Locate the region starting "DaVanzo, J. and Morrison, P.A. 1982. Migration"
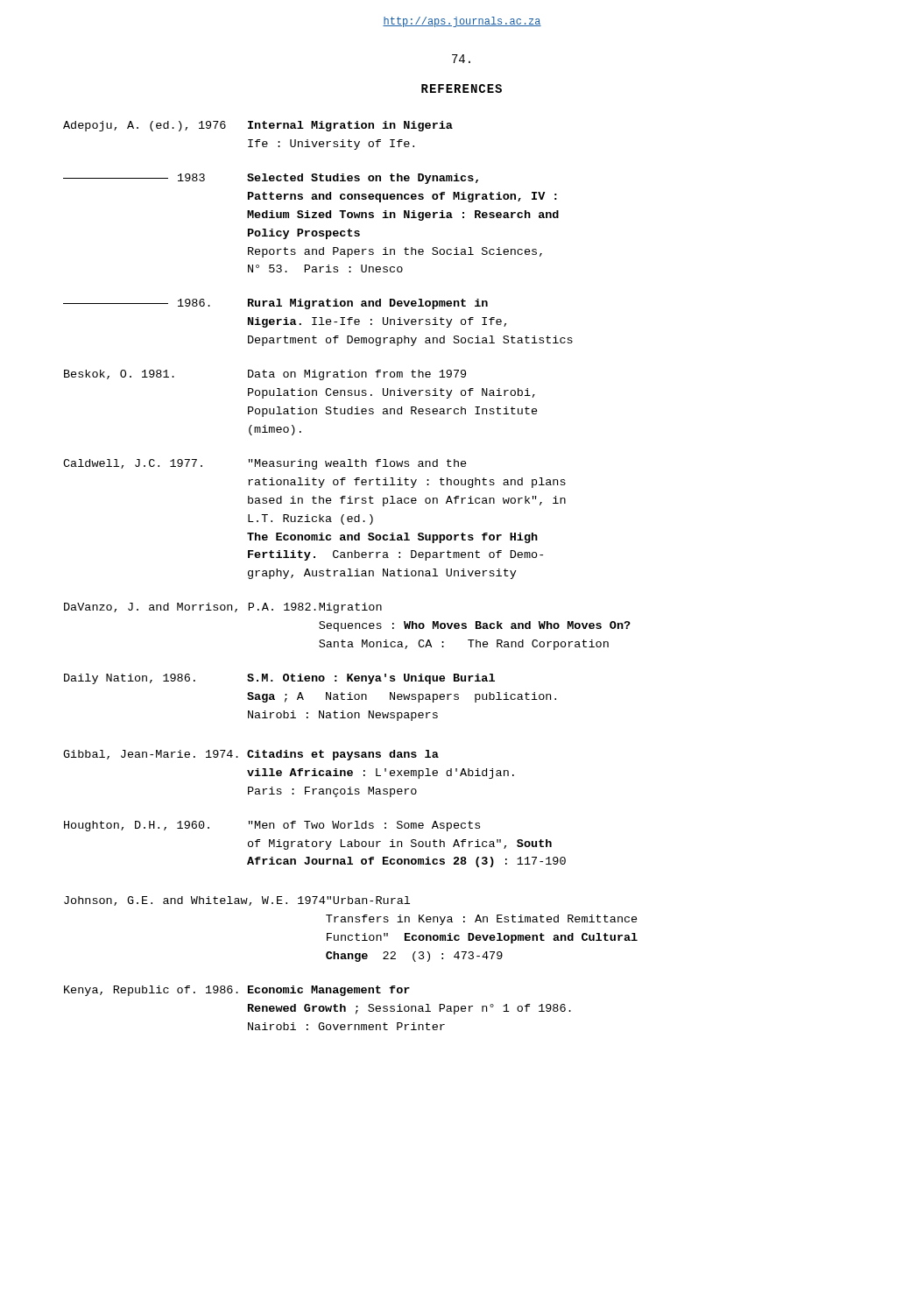Image resolution: width=924 pixels, height=1314 pixels. 462,627
